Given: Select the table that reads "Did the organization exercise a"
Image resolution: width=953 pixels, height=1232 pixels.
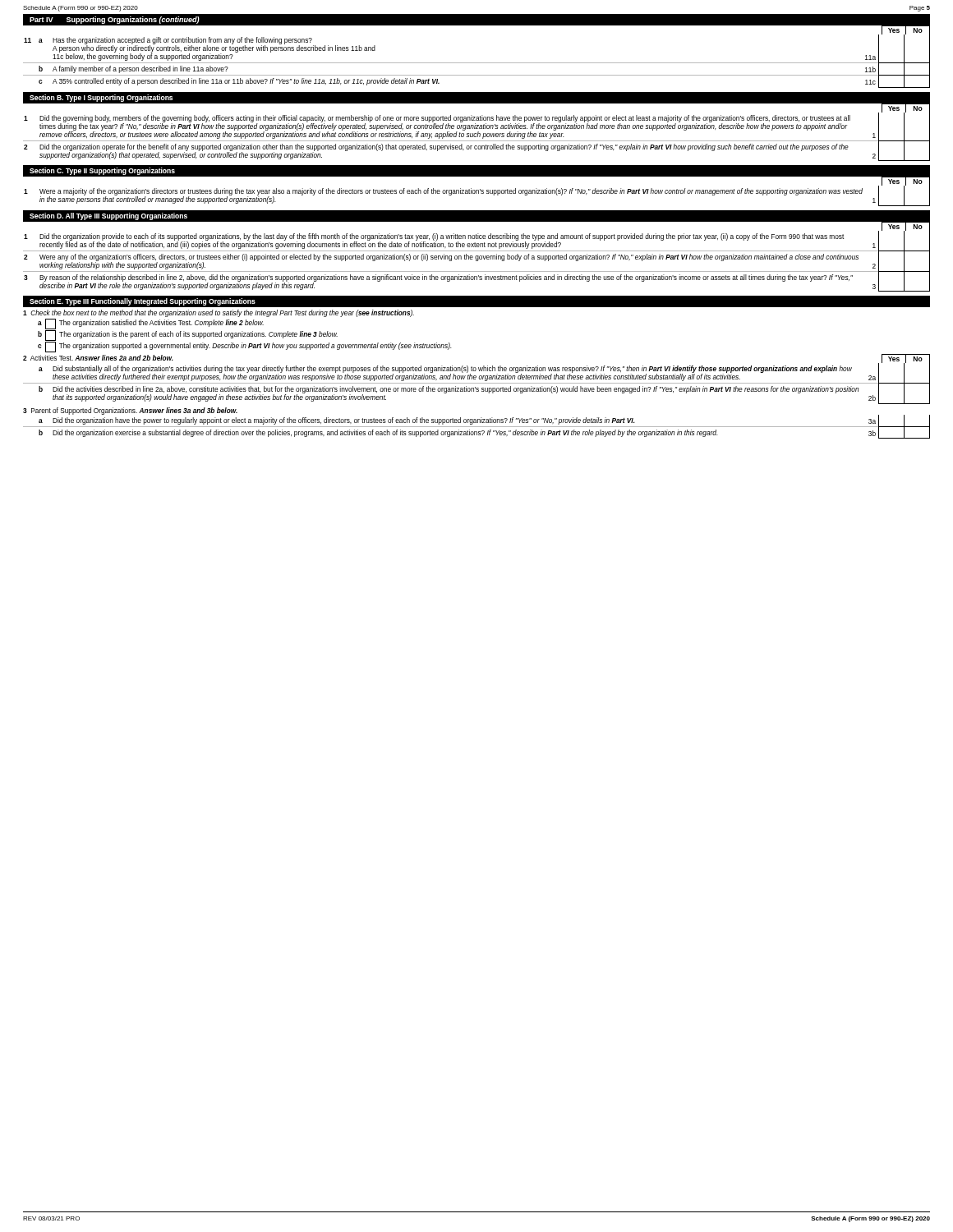Looking at the screenshot, I should coord(476,426).
